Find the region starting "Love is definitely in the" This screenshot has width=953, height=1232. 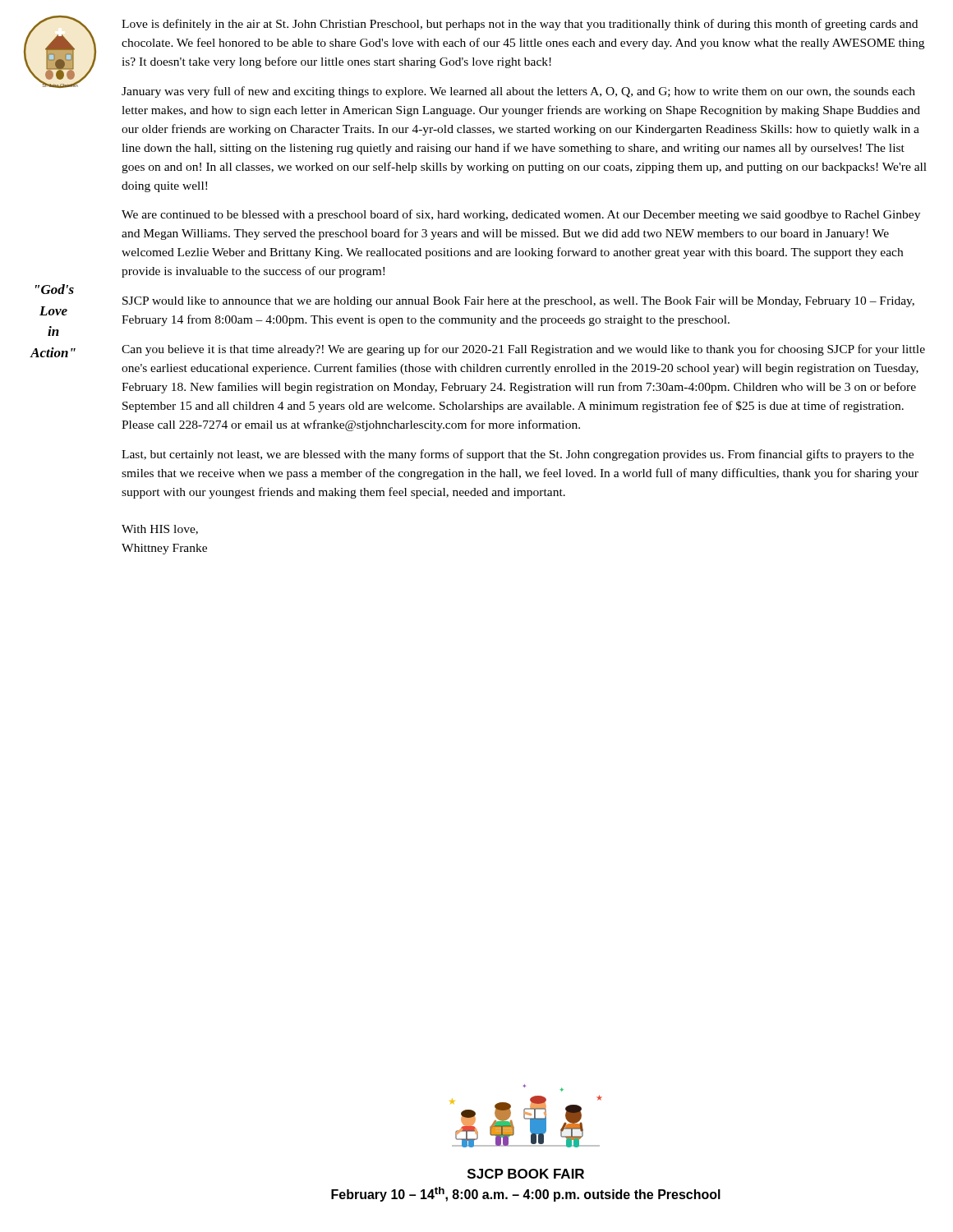pyautogui.click(x=526, y=43)
